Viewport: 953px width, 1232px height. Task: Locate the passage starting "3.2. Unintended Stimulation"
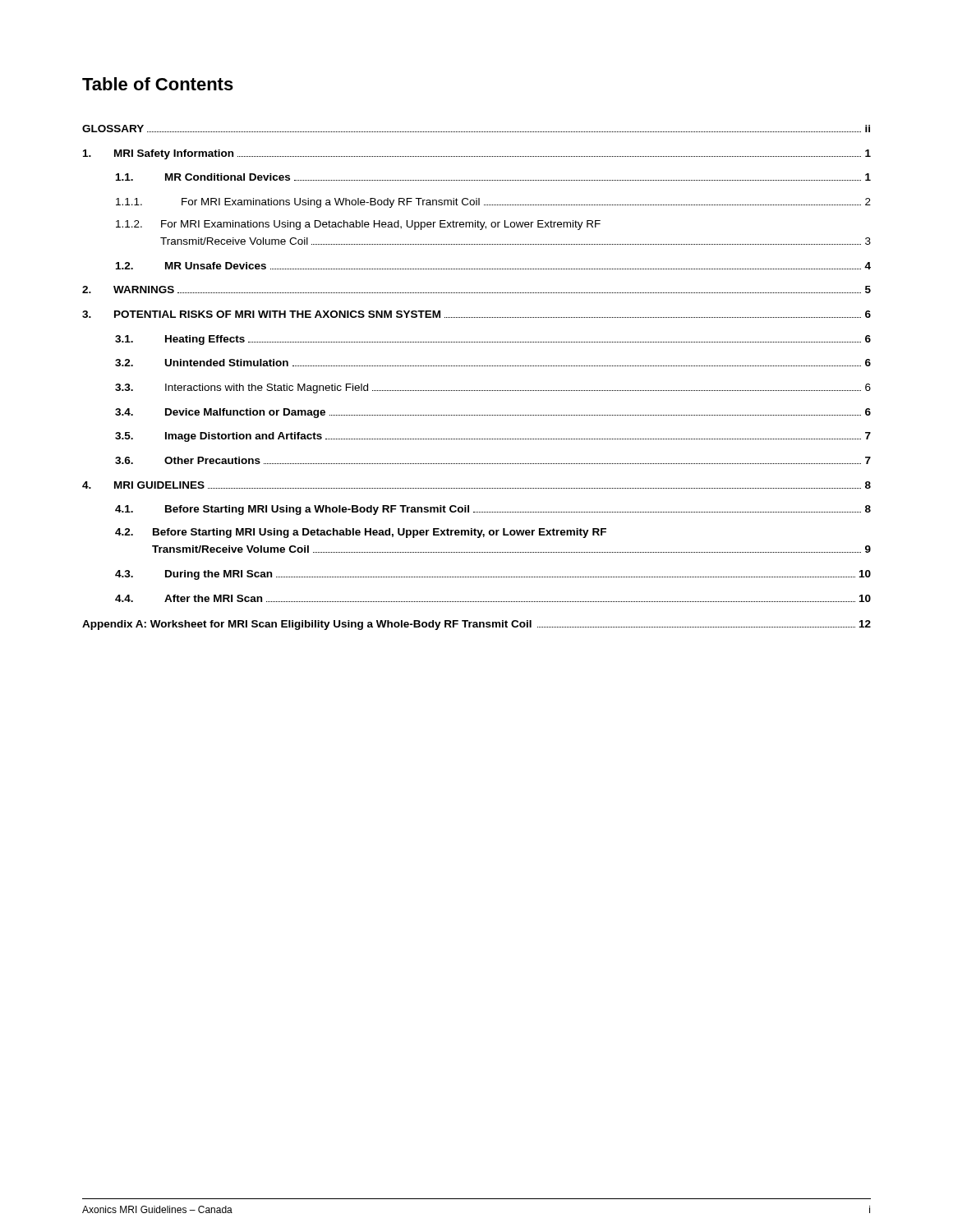click(493, 363)
